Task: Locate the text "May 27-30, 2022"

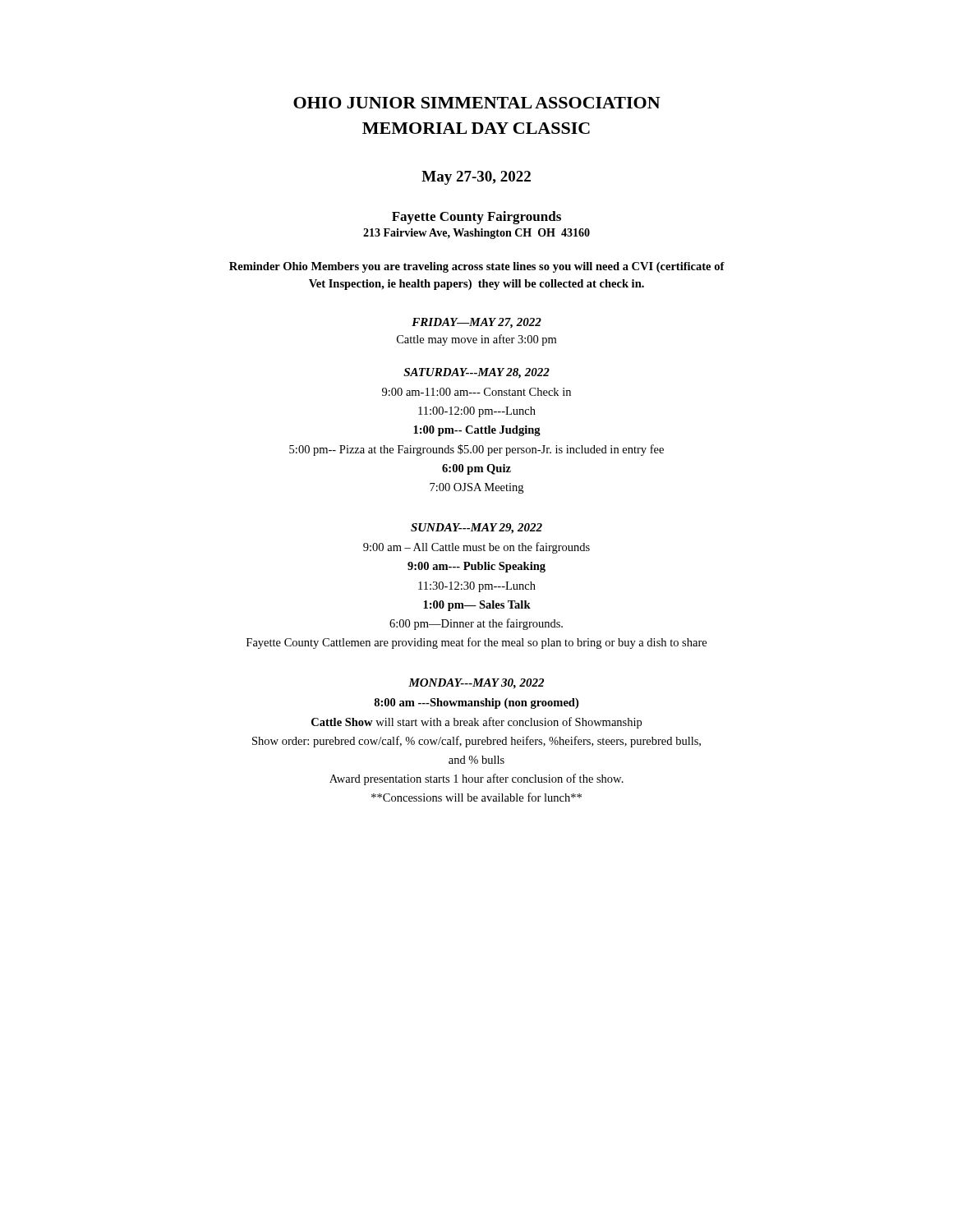Action: pyautogui.click(x=476, y=176)
